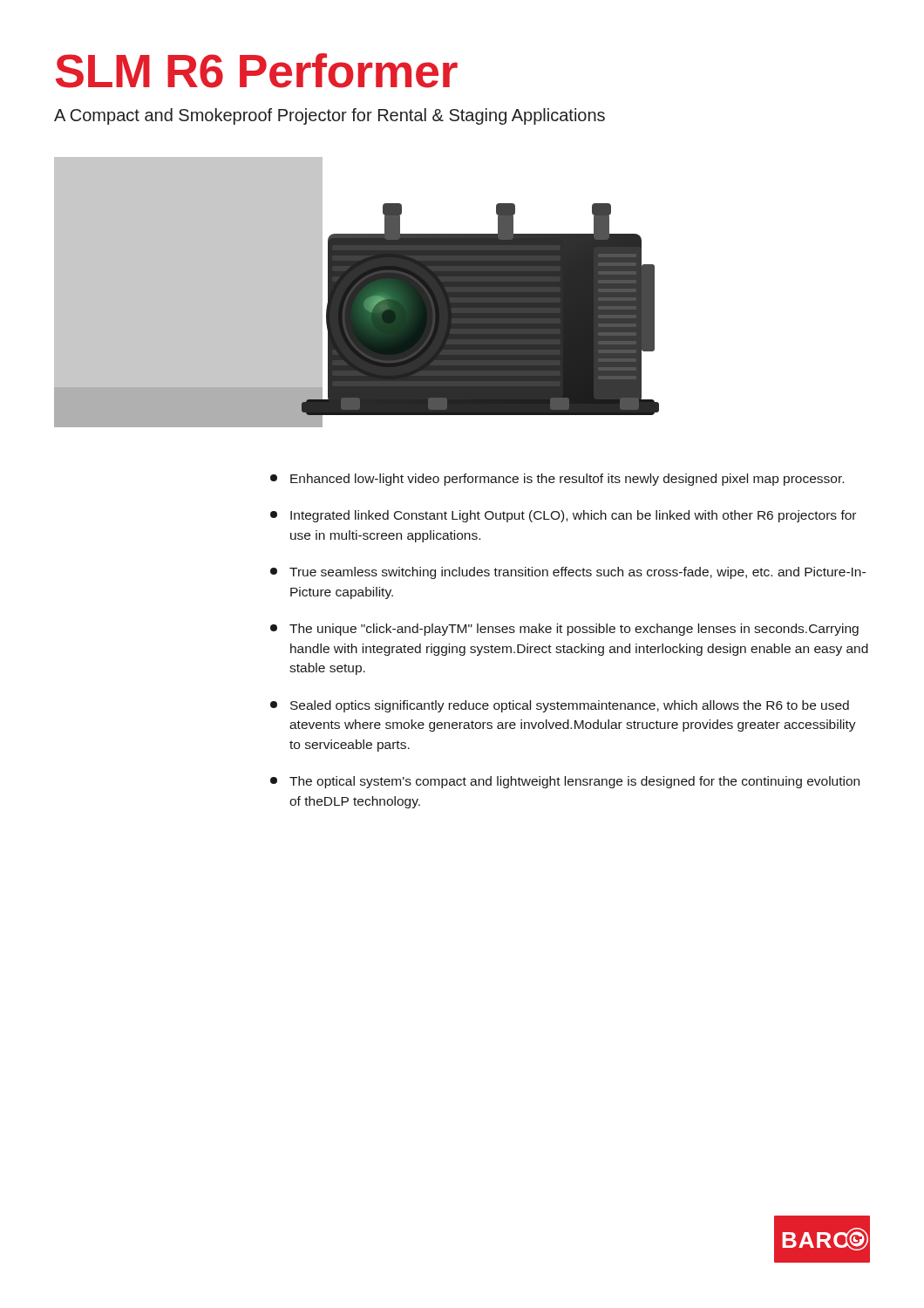This screenshot has width=924, height=1308.
Task: Click on the title with the text "SLM R6 Performer"
Action: pos(462,71)
